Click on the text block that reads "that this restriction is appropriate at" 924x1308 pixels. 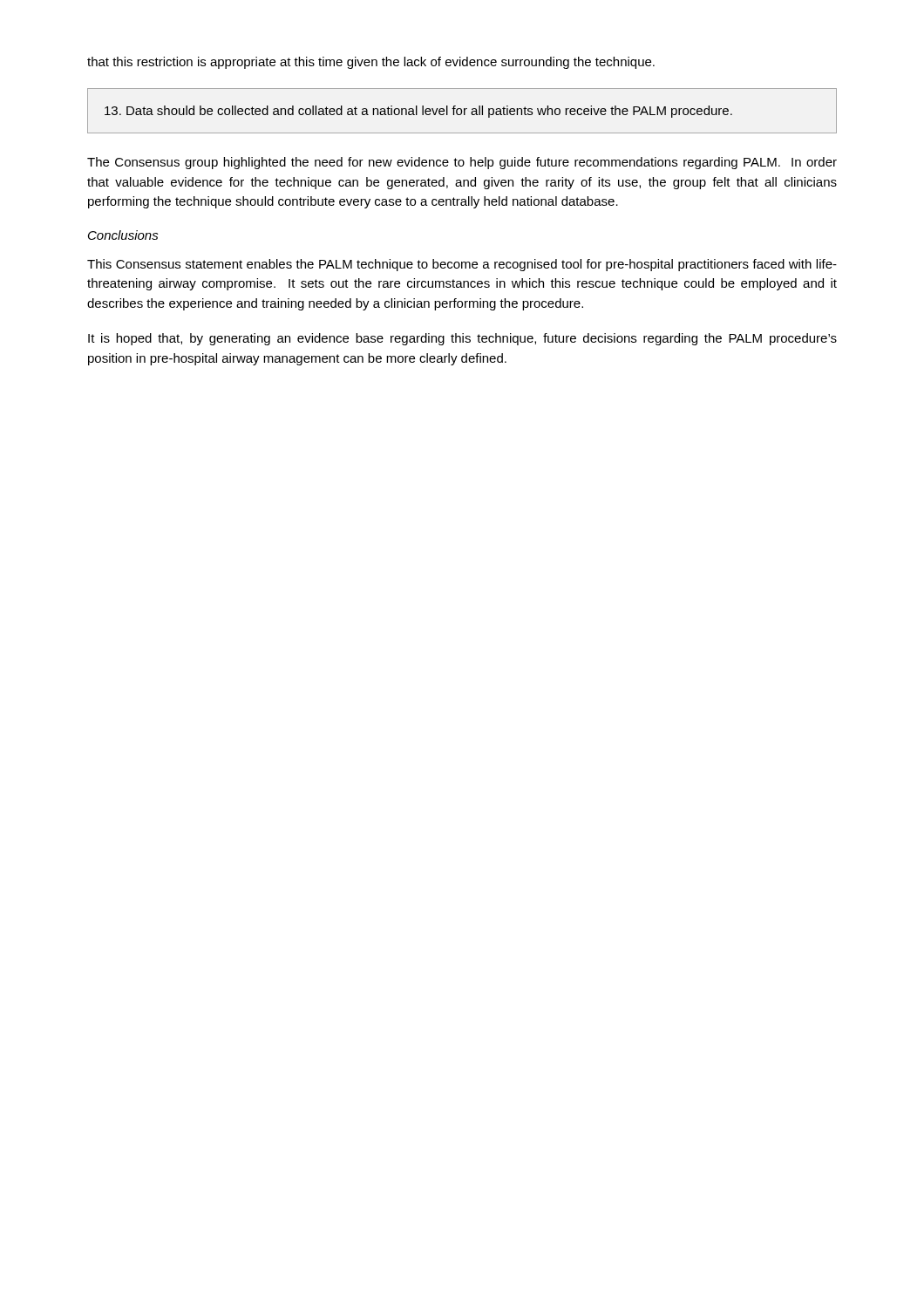coord(371,61)
